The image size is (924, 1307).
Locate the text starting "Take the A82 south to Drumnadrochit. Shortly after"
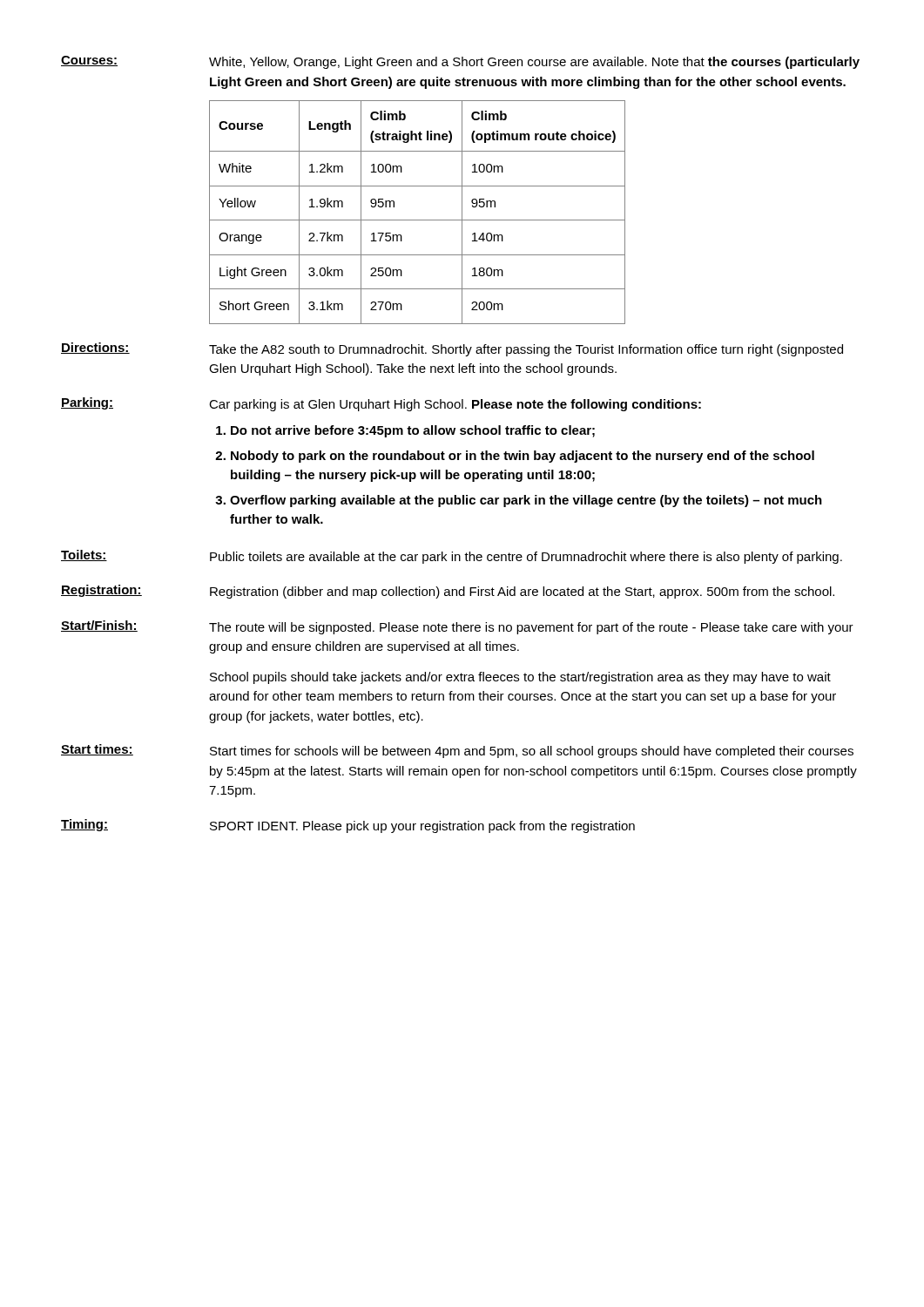(x=526, y=358)
